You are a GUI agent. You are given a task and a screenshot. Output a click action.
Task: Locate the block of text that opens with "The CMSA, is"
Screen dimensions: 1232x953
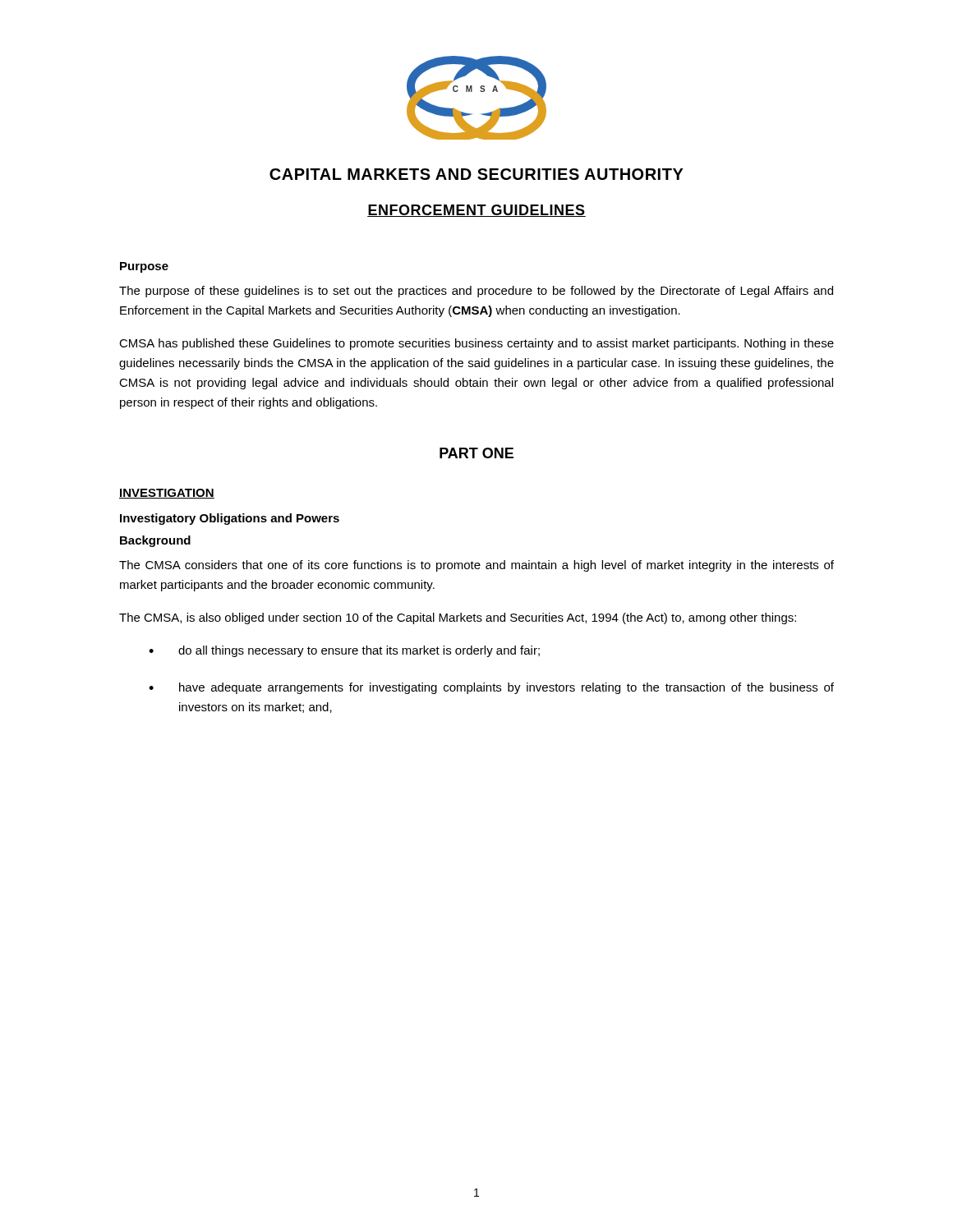[x=458, y=617]
